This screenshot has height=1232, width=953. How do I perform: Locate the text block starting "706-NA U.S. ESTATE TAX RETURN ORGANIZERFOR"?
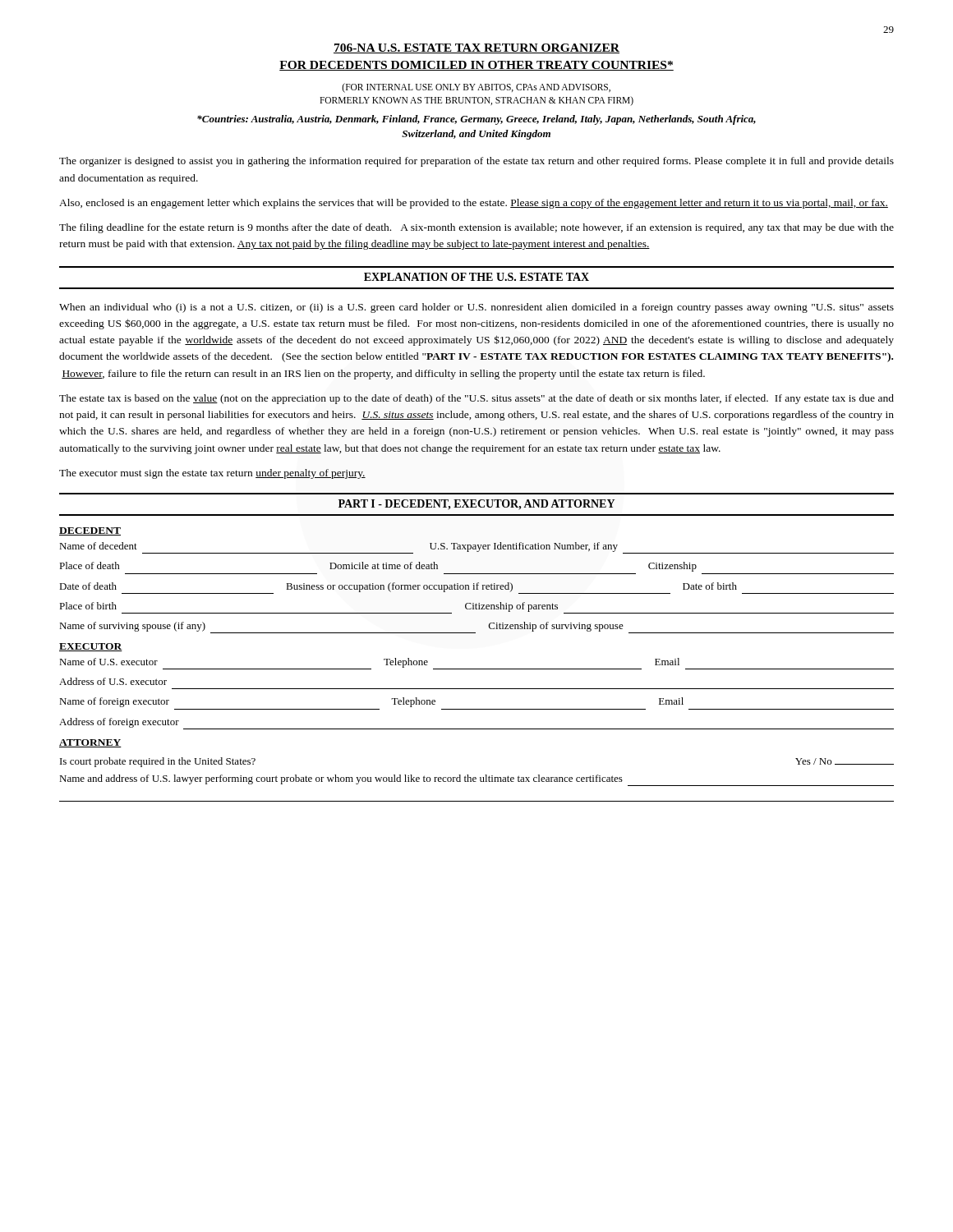476,57
